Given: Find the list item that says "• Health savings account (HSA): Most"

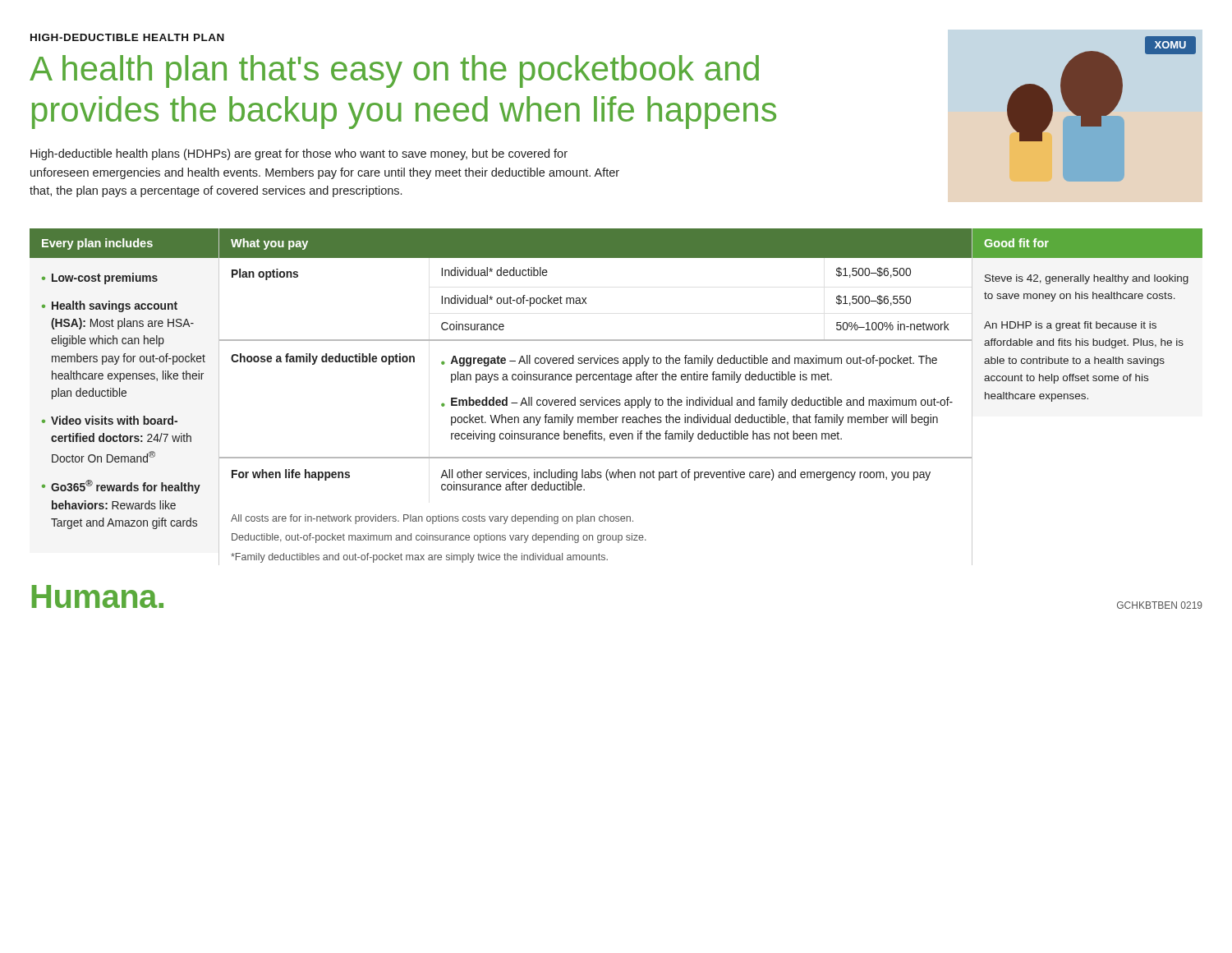Looking at the screenshot, I should tap(124, 350).
